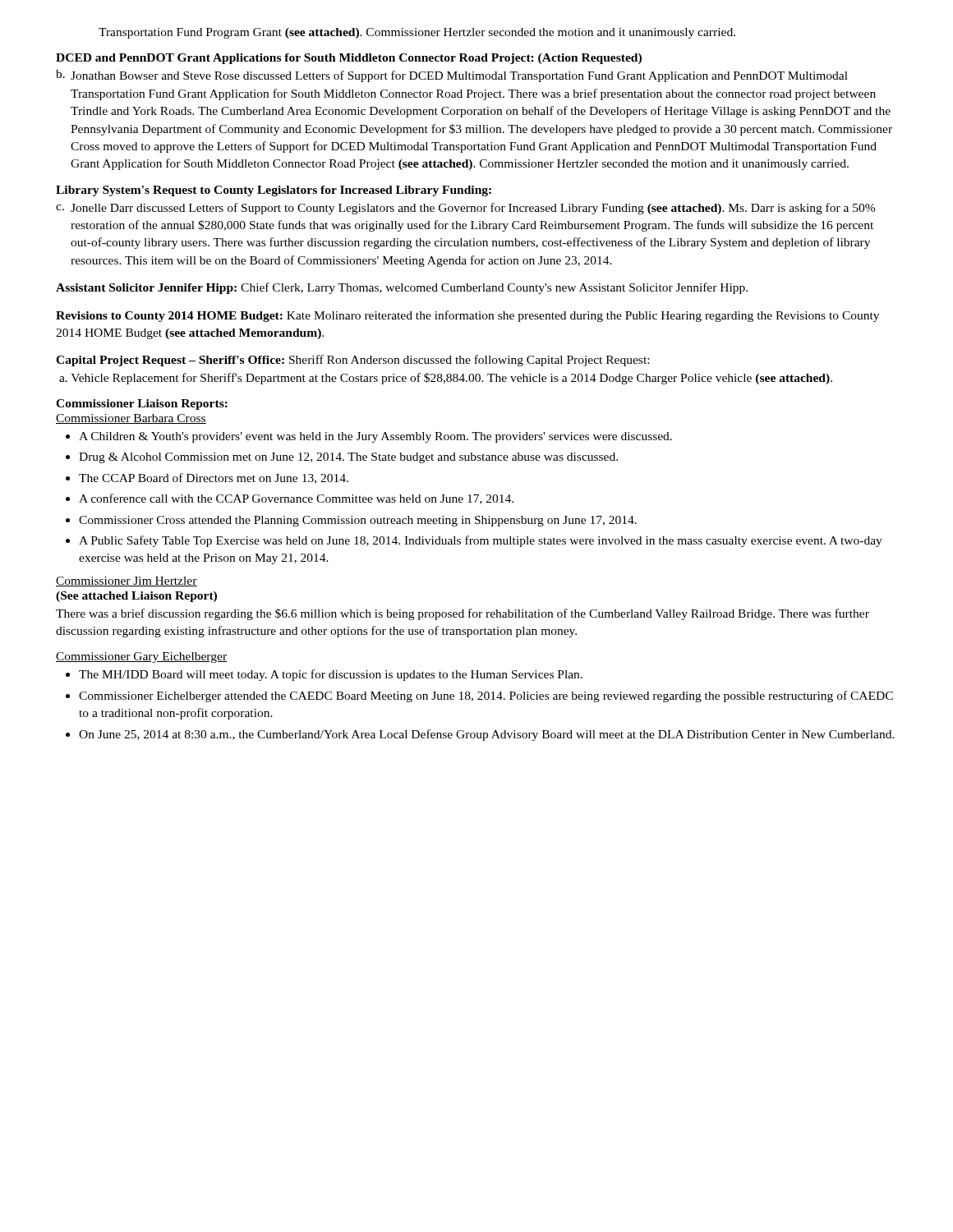Navigate to the element starting "The MH/IDD Board will meet today."
Screen dimensions: 1232x953
(x=476, y=704)
